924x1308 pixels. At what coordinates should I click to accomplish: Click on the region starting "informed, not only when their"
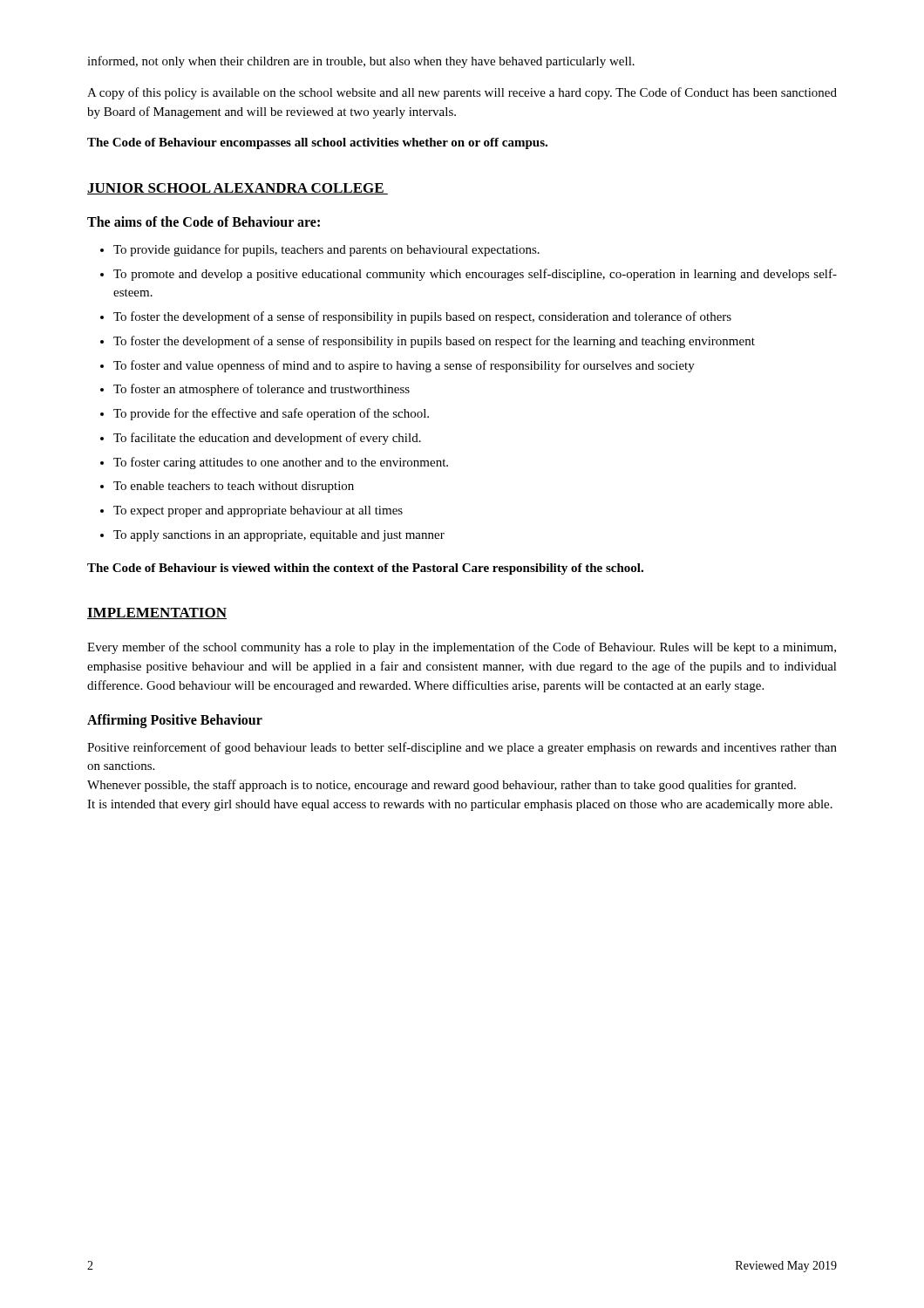[x=462, y=62]
